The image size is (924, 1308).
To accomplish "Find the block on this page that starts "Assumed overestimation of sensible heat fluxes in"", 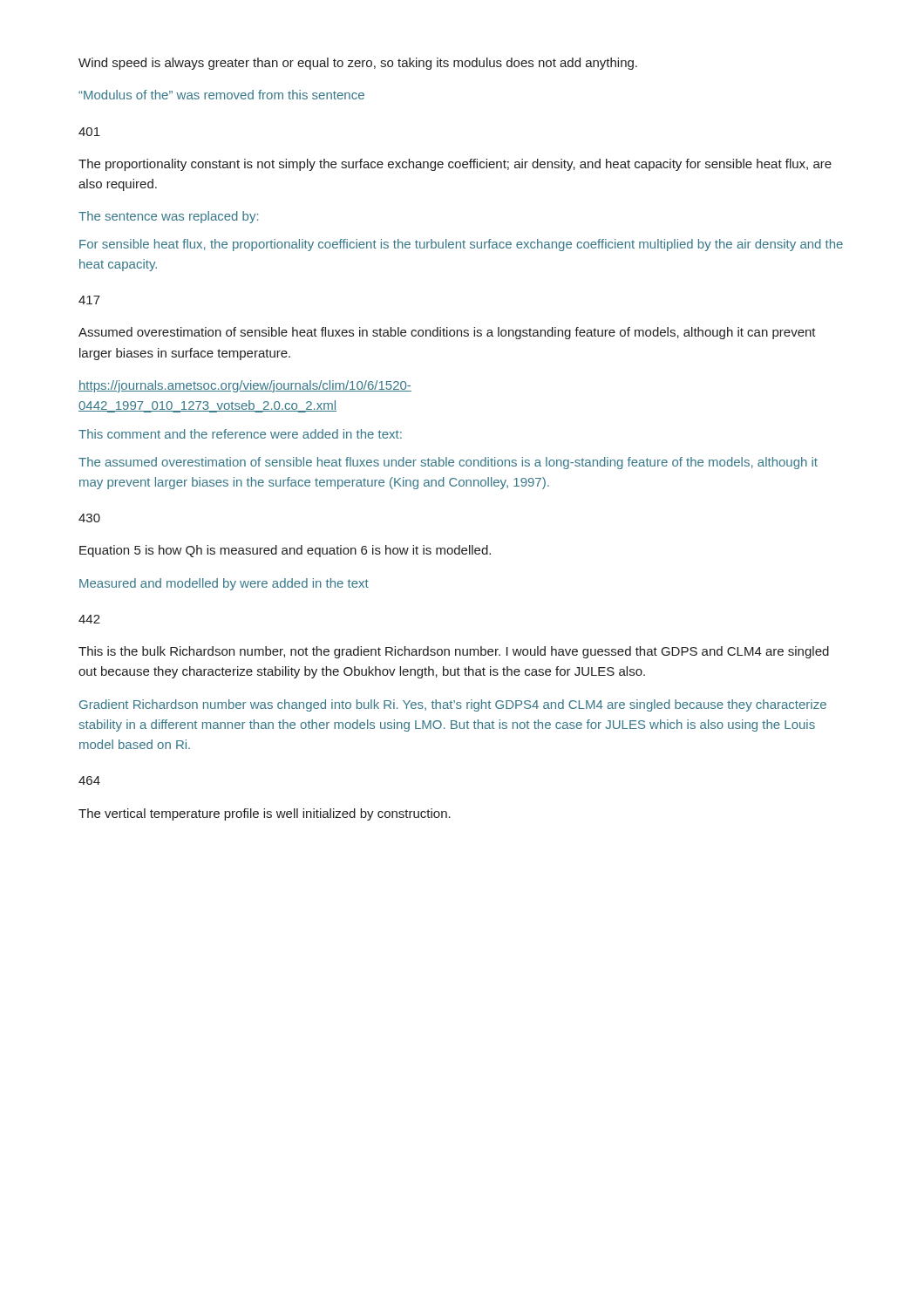I will [x=447, y=342].
